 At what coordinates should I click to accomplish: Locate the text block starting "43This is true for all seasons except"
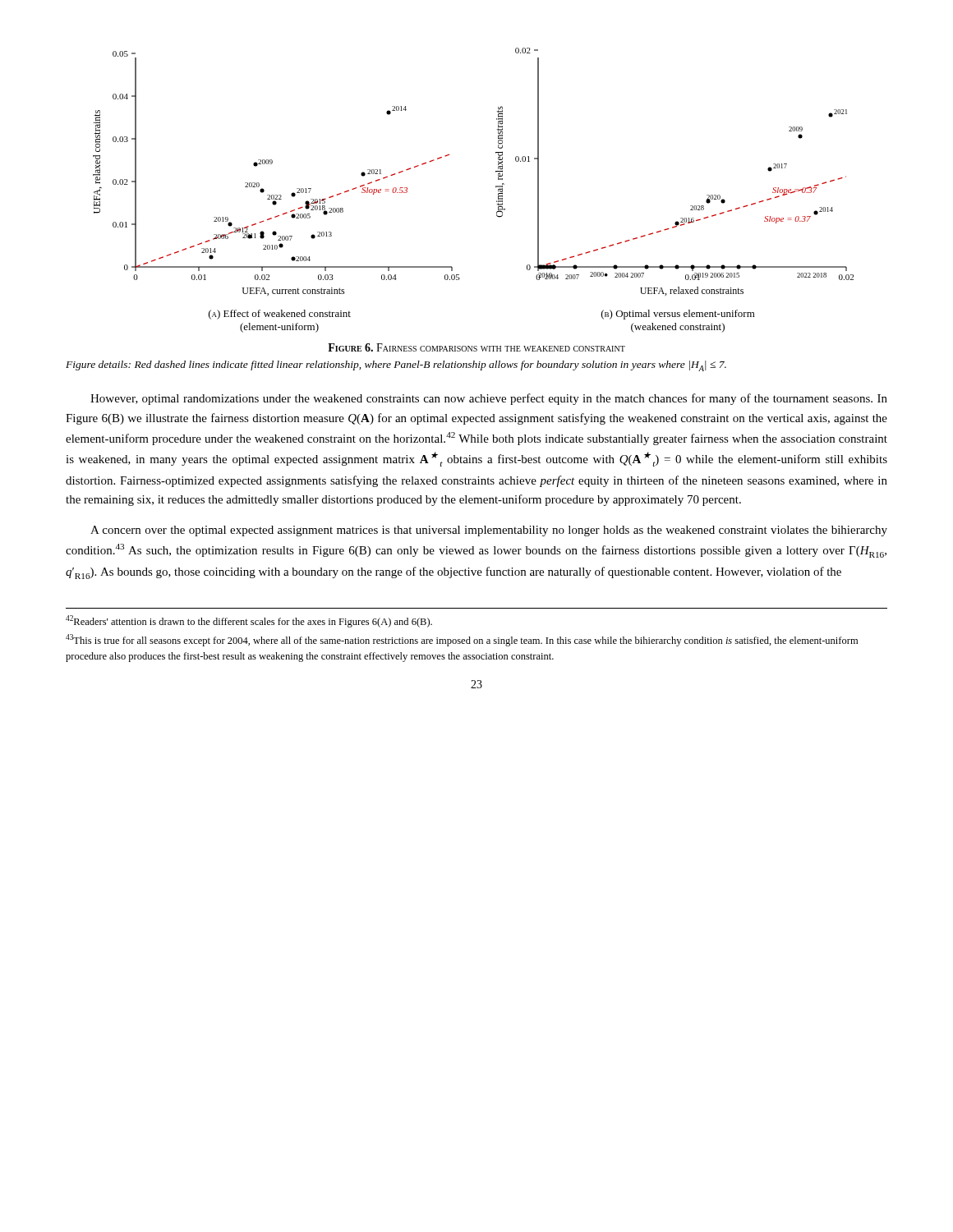[x=462, y=648]
